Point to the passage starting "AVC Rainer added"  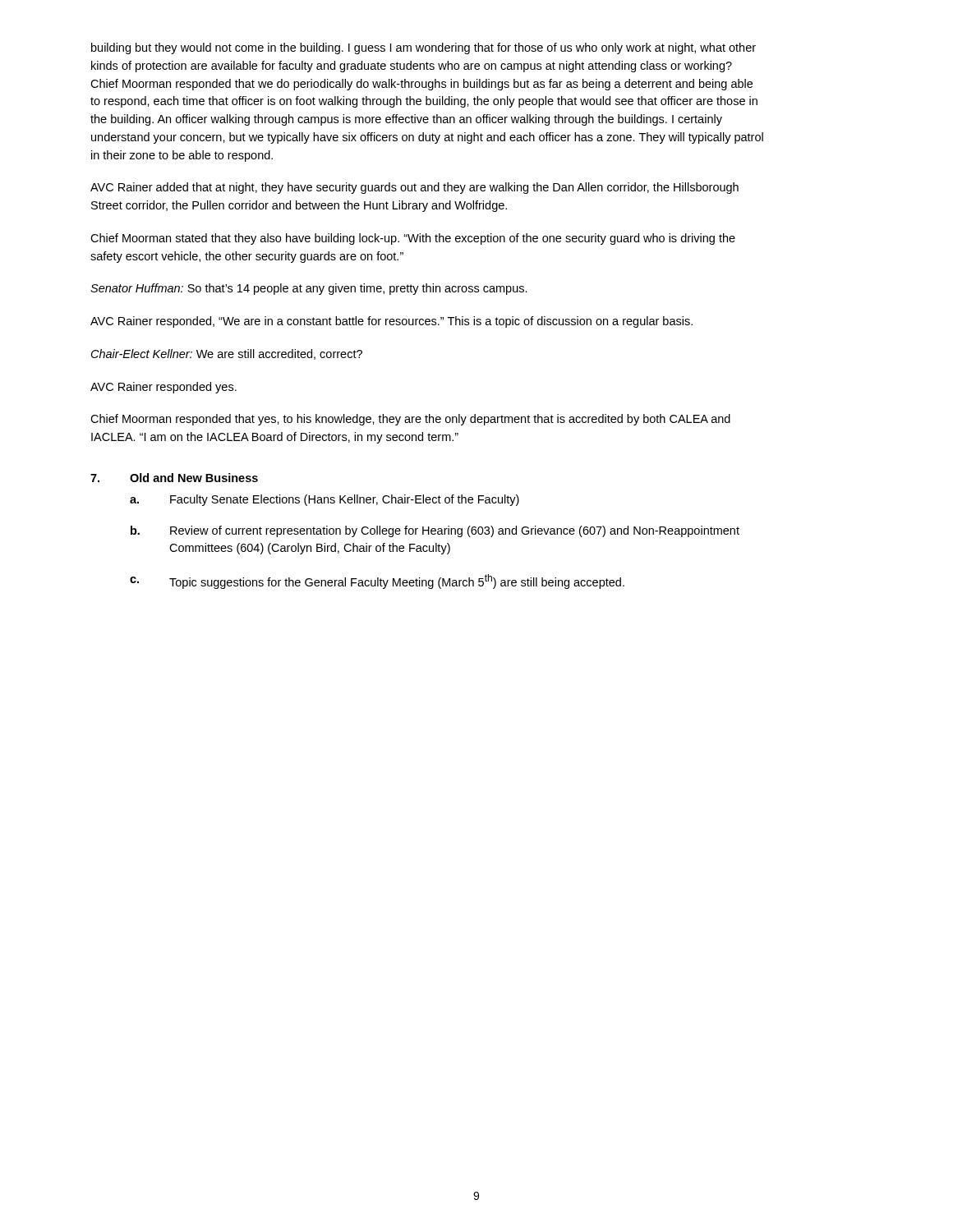[x=415, y=196]
